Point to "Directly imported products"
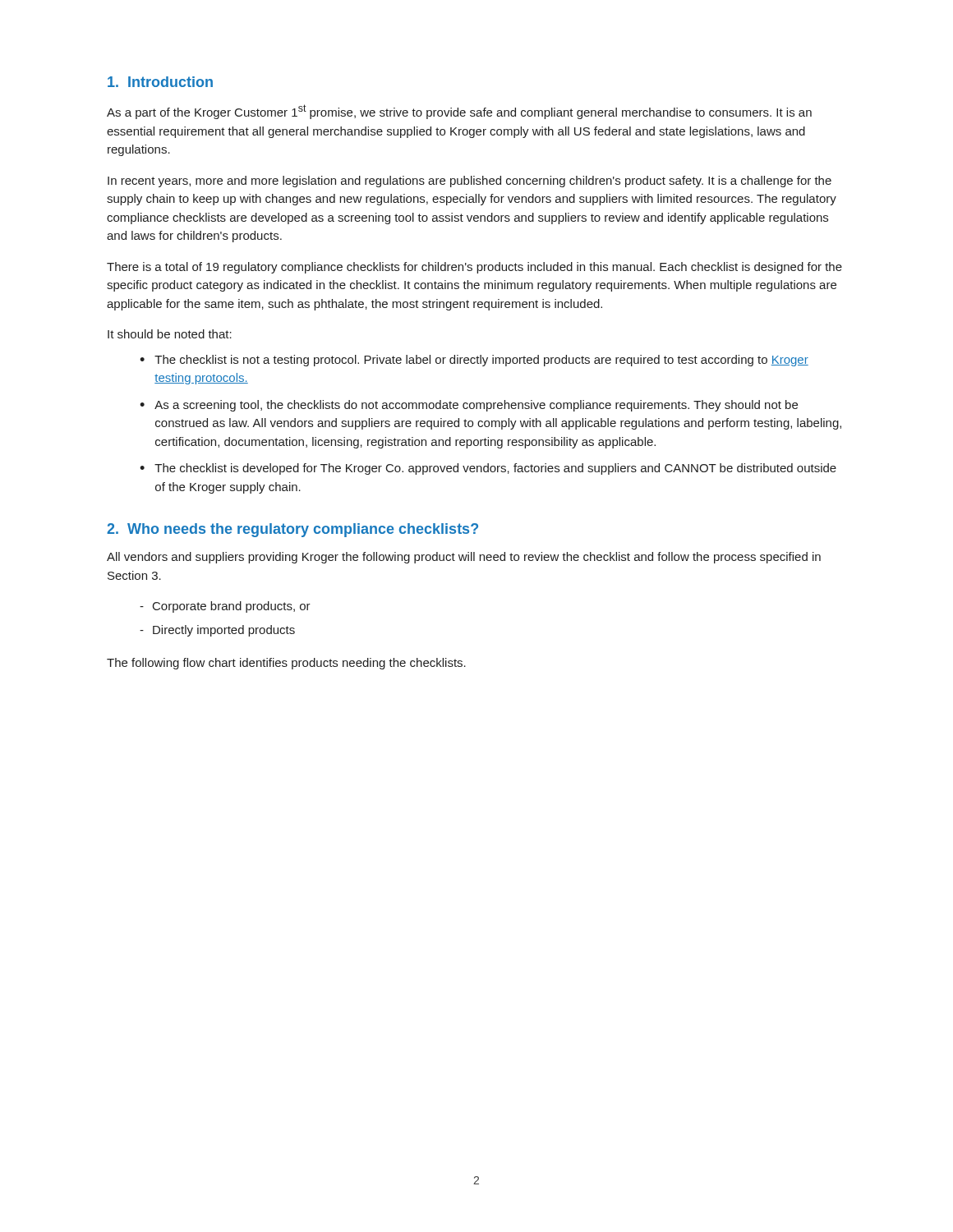953x1232 pixels. tap(224, 629)
